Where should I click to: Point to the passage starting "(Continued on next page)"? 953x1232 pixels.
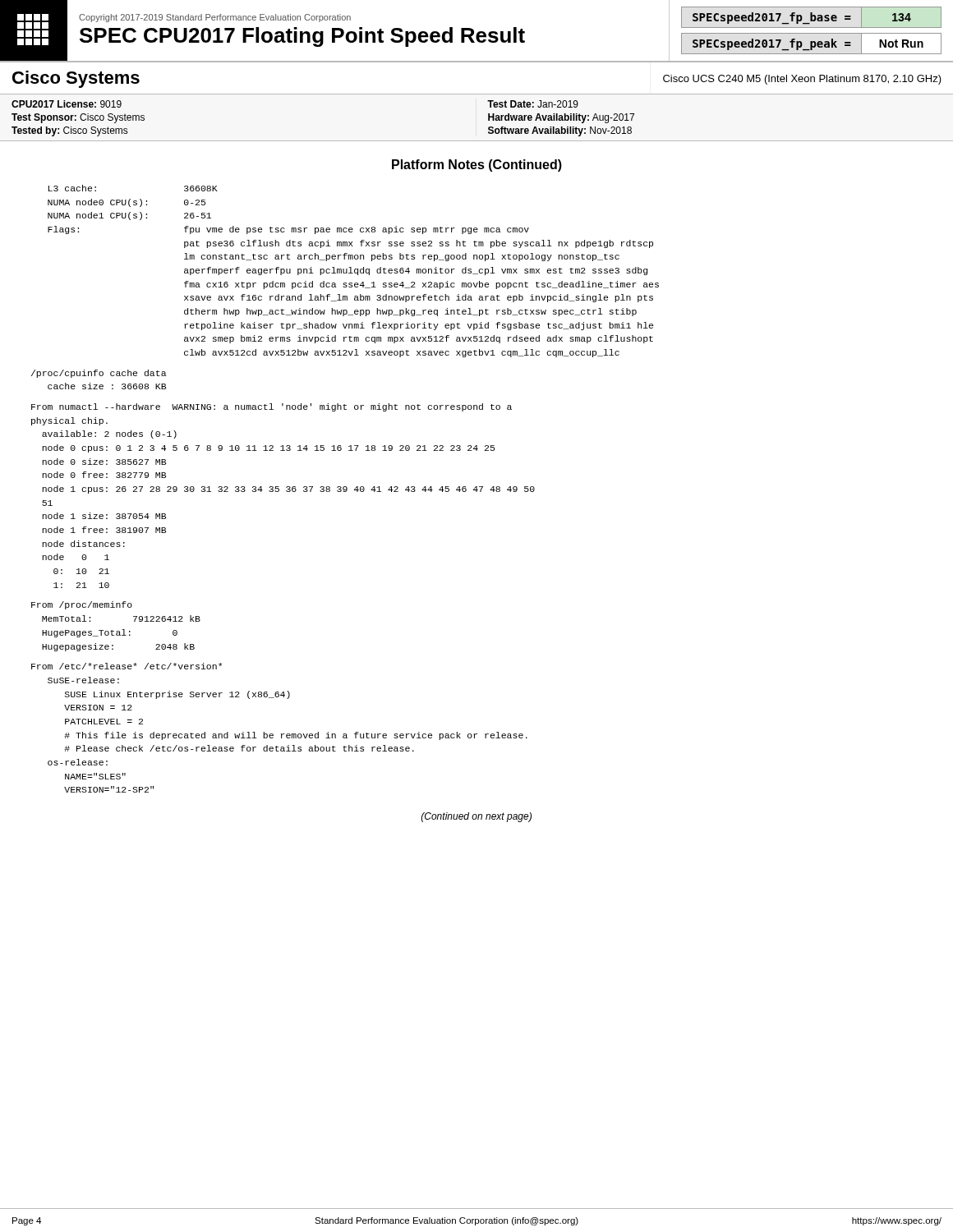pos(476,816)
